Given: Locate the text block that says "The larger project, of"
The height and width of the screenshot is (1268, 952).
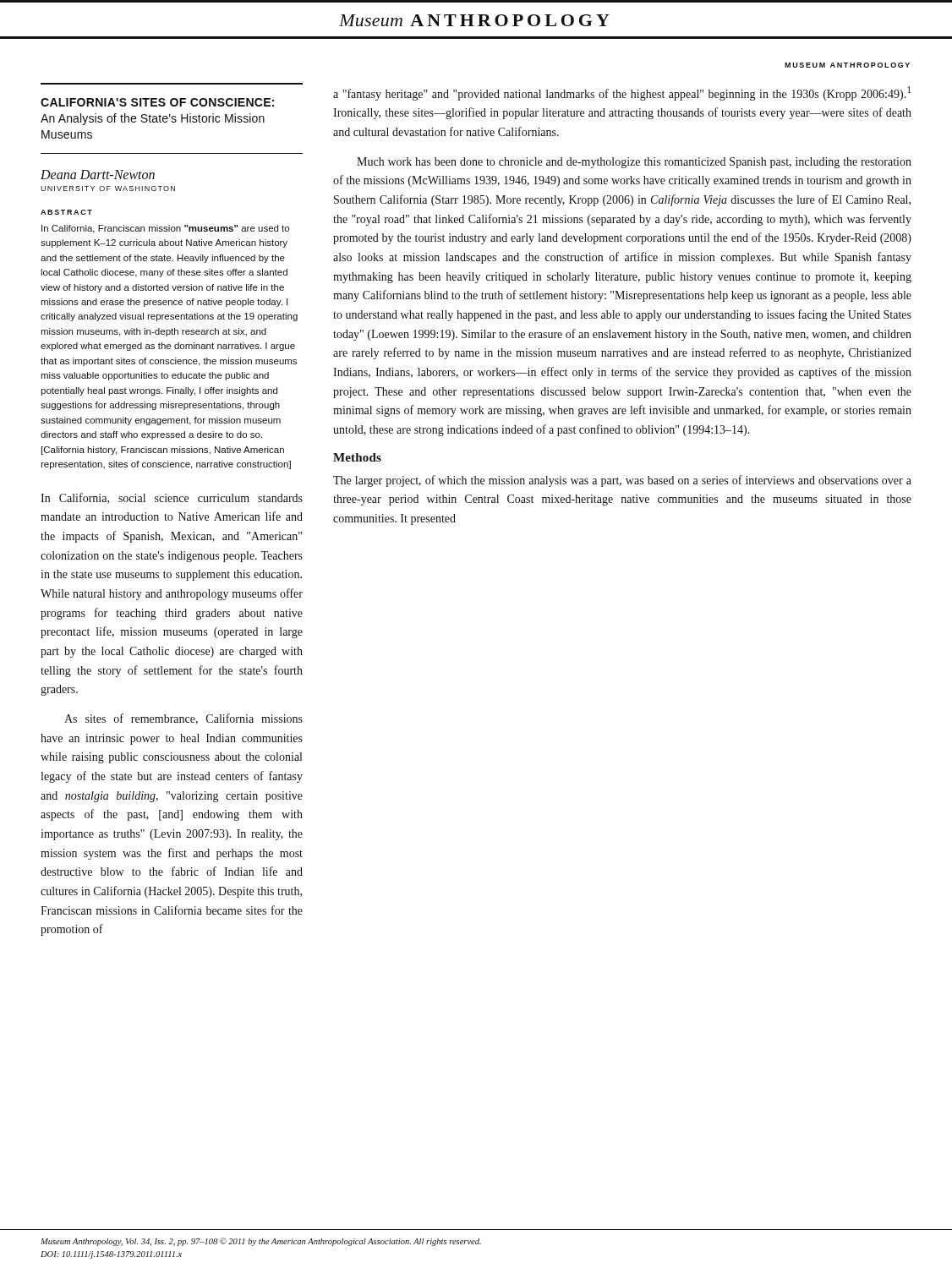Looking at the screenshot, I should point(622,500).
